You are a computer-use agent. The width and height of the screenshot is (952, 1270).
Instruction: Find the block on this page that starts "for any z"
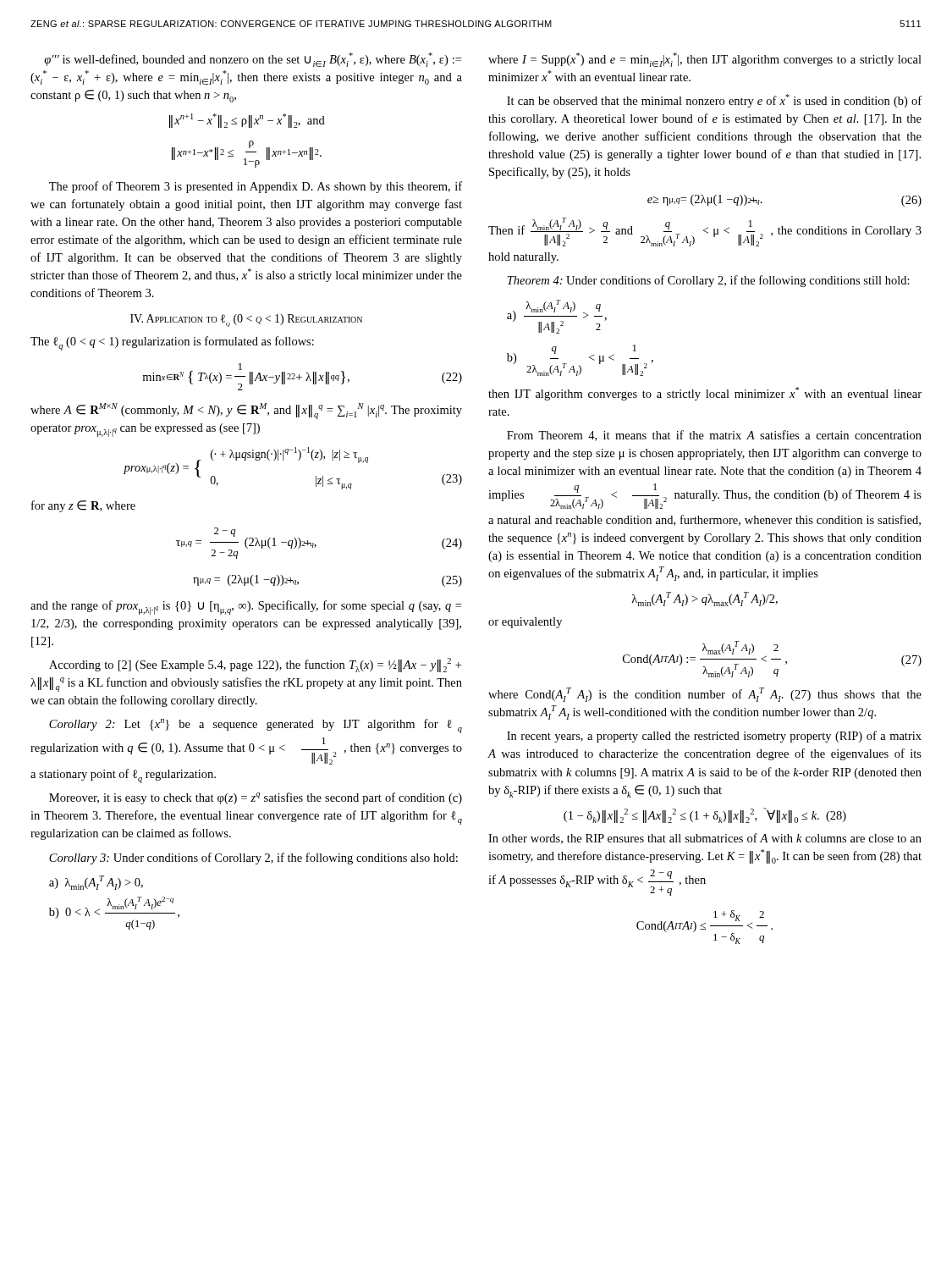(83, 506)
